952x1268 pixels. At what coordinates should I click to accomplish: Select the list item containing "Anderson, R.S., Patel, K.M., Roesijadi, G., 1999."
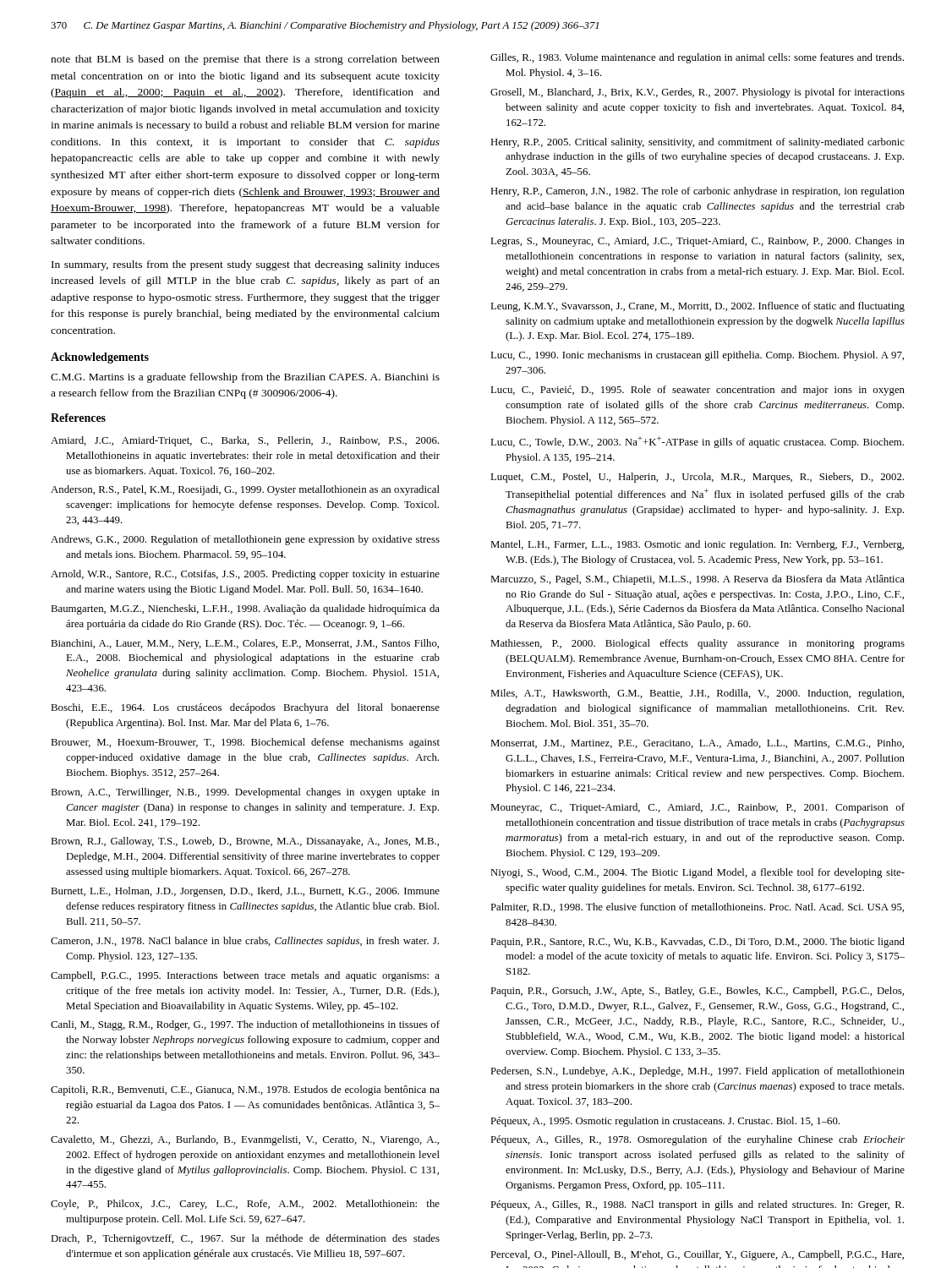click(x=245, y=505)
